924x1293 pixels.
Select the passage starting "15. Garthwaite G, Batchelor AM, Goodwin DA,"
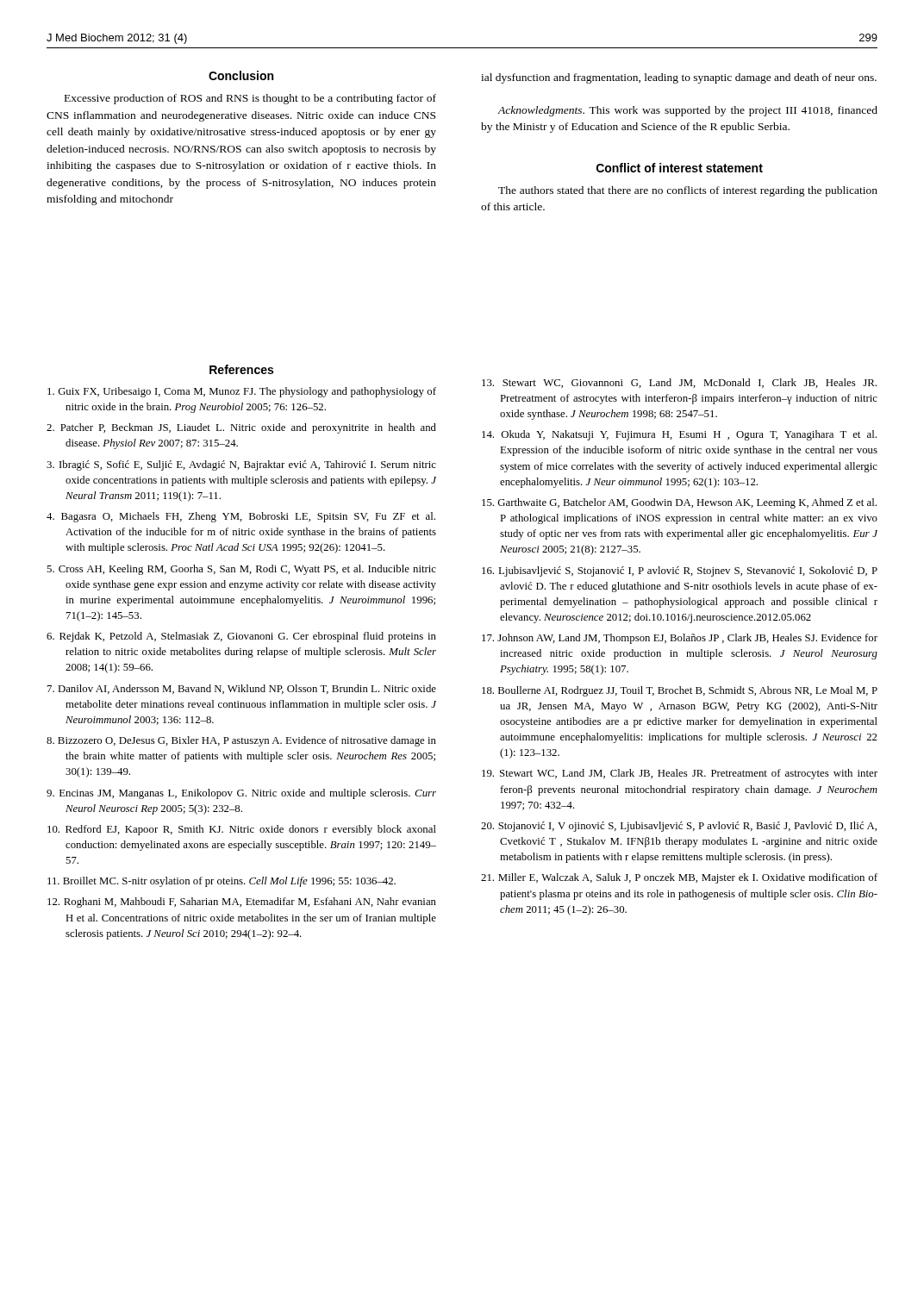679,526
